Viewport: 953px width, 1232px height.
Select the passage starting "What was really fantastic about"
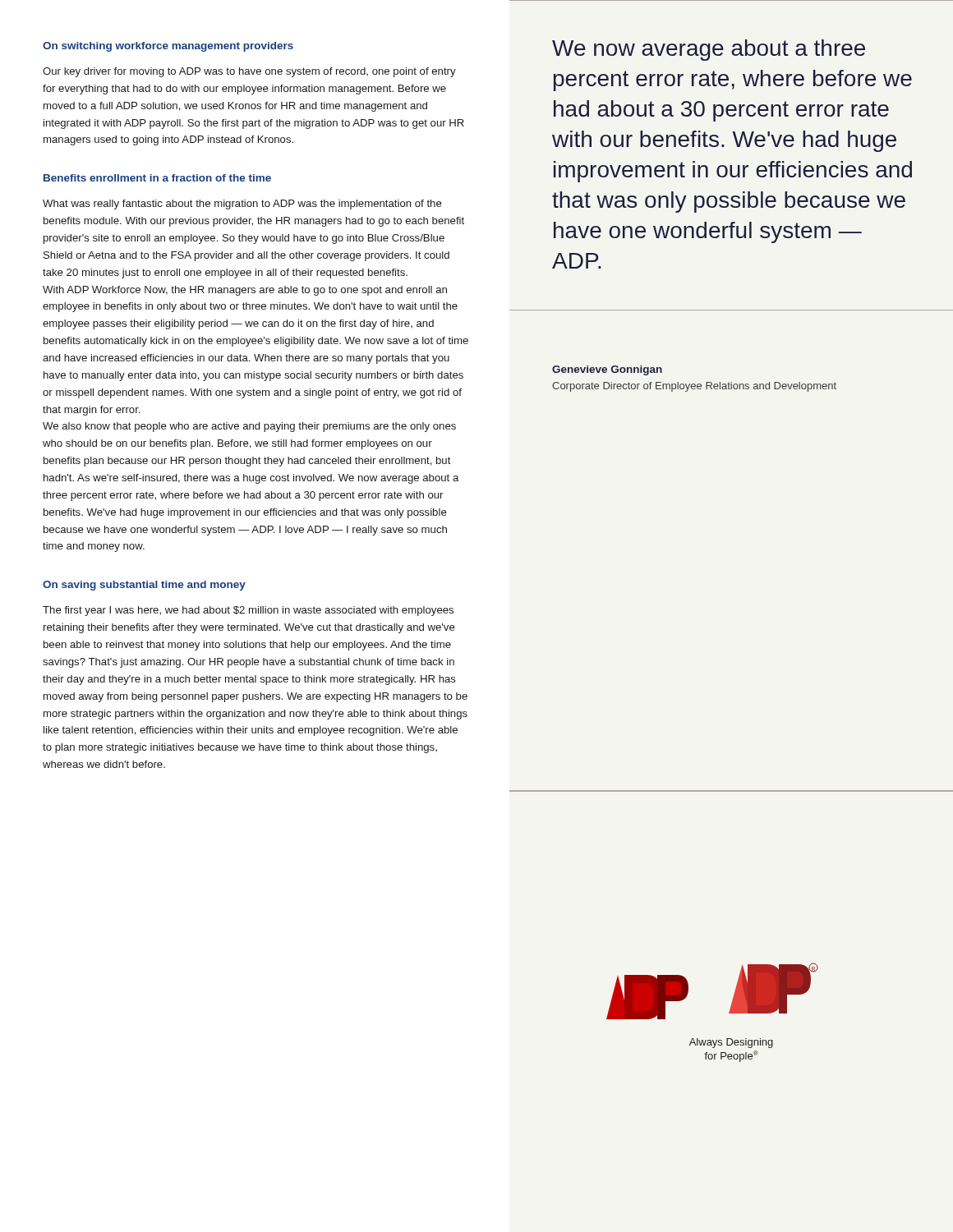tap(256, 239)
